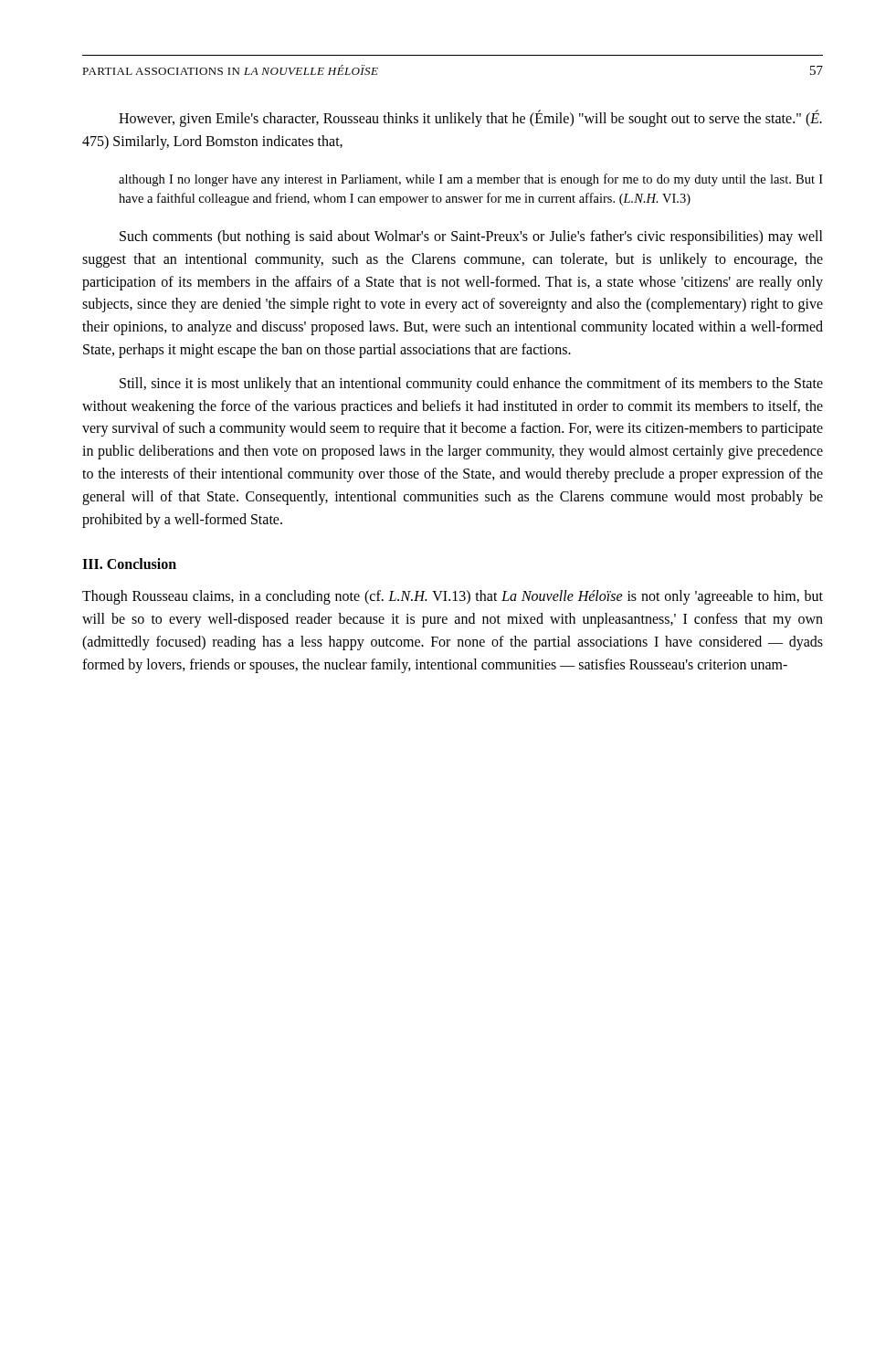
Task: Where does it say "III. Conclusion"?
Action: click(x=129, y=564)
